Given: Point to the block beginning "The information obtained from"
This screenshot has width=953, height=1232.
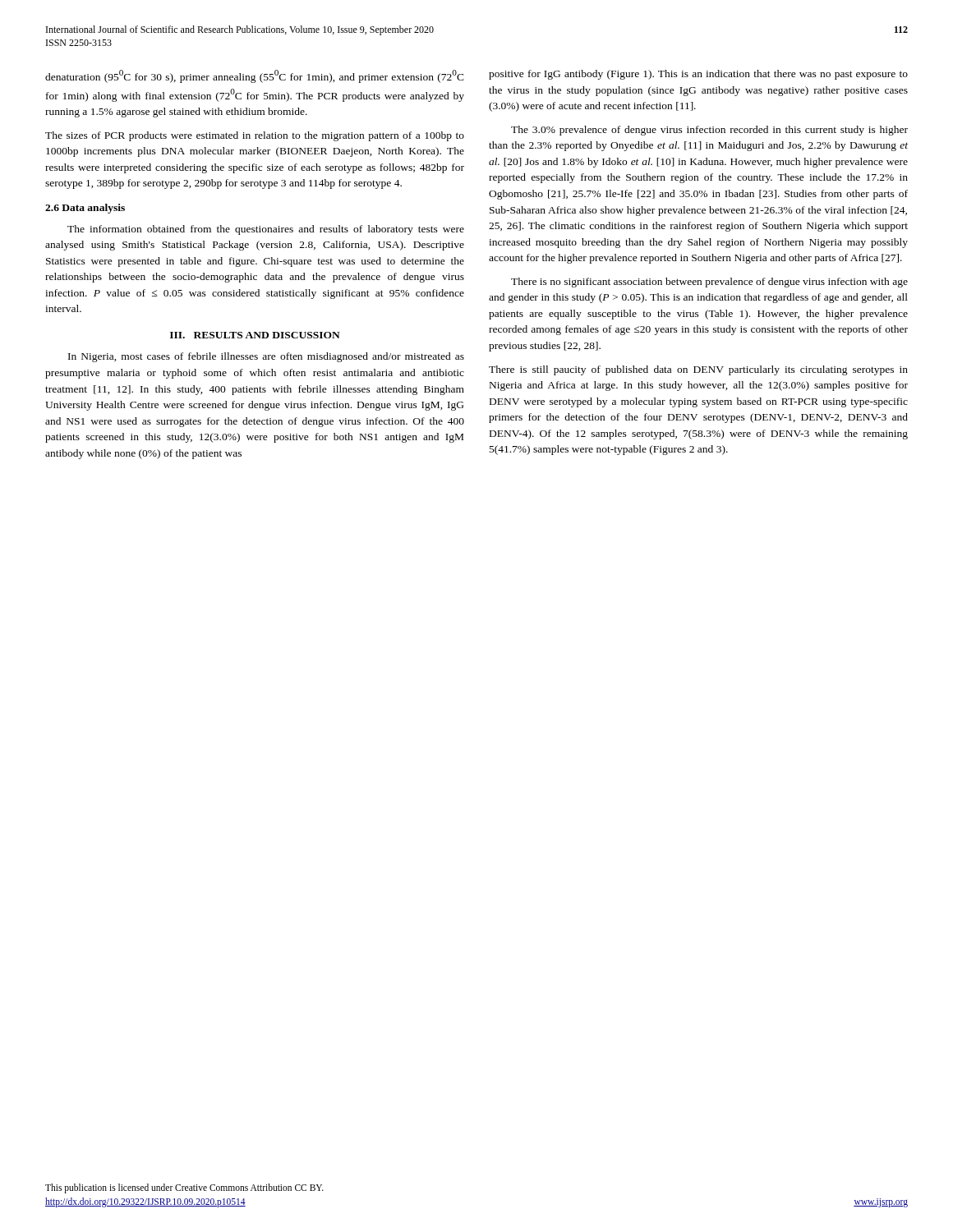Looking at the screenshot, I should [x=255, y=269].
